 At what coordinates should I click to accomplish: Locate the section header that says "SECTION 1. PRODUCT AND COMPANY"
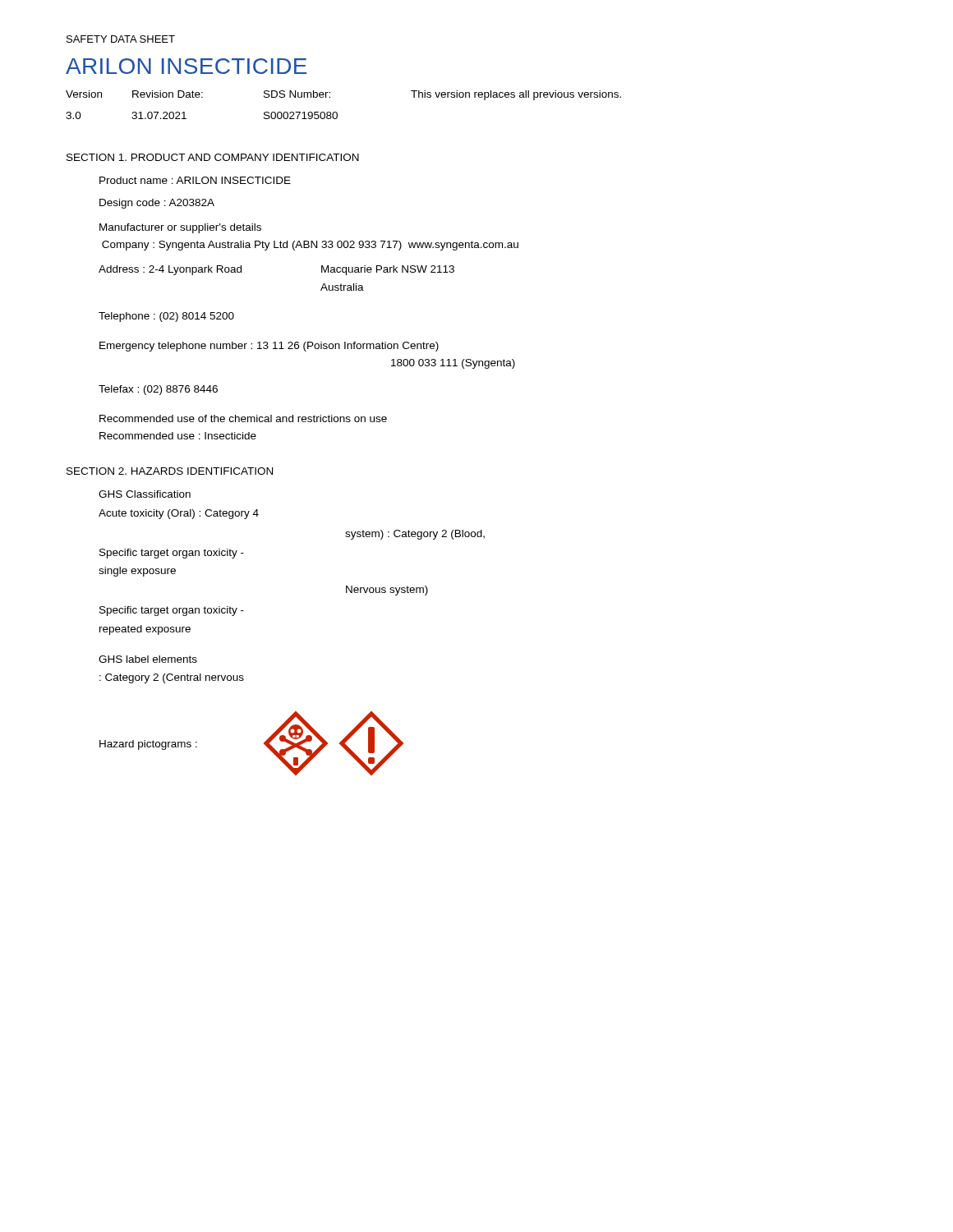[x=213, y=157]
